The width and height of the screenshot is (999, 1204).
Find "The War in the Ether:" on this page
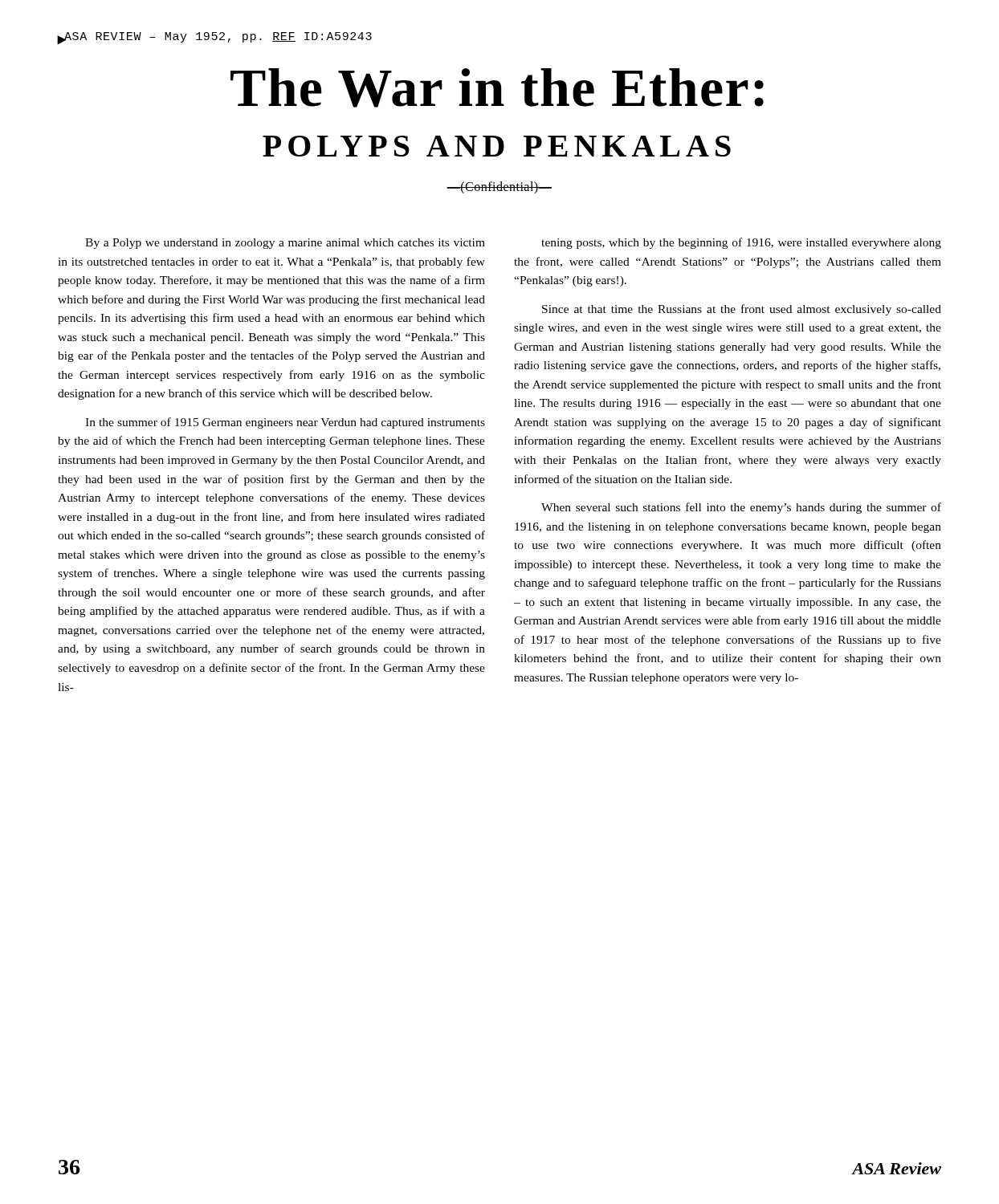point(500,88)
